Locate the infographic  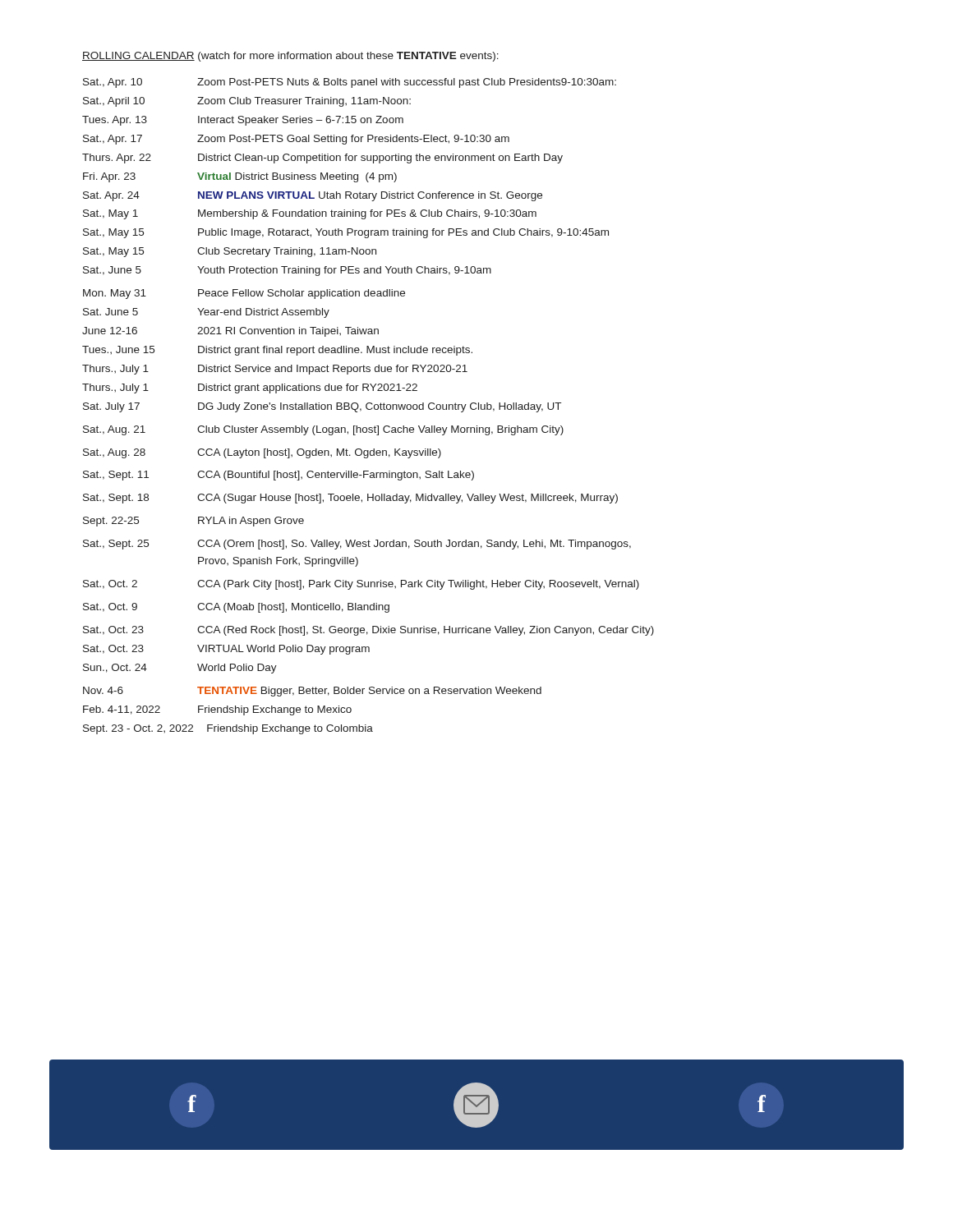pyautogui.click(x=476, y=1105)
